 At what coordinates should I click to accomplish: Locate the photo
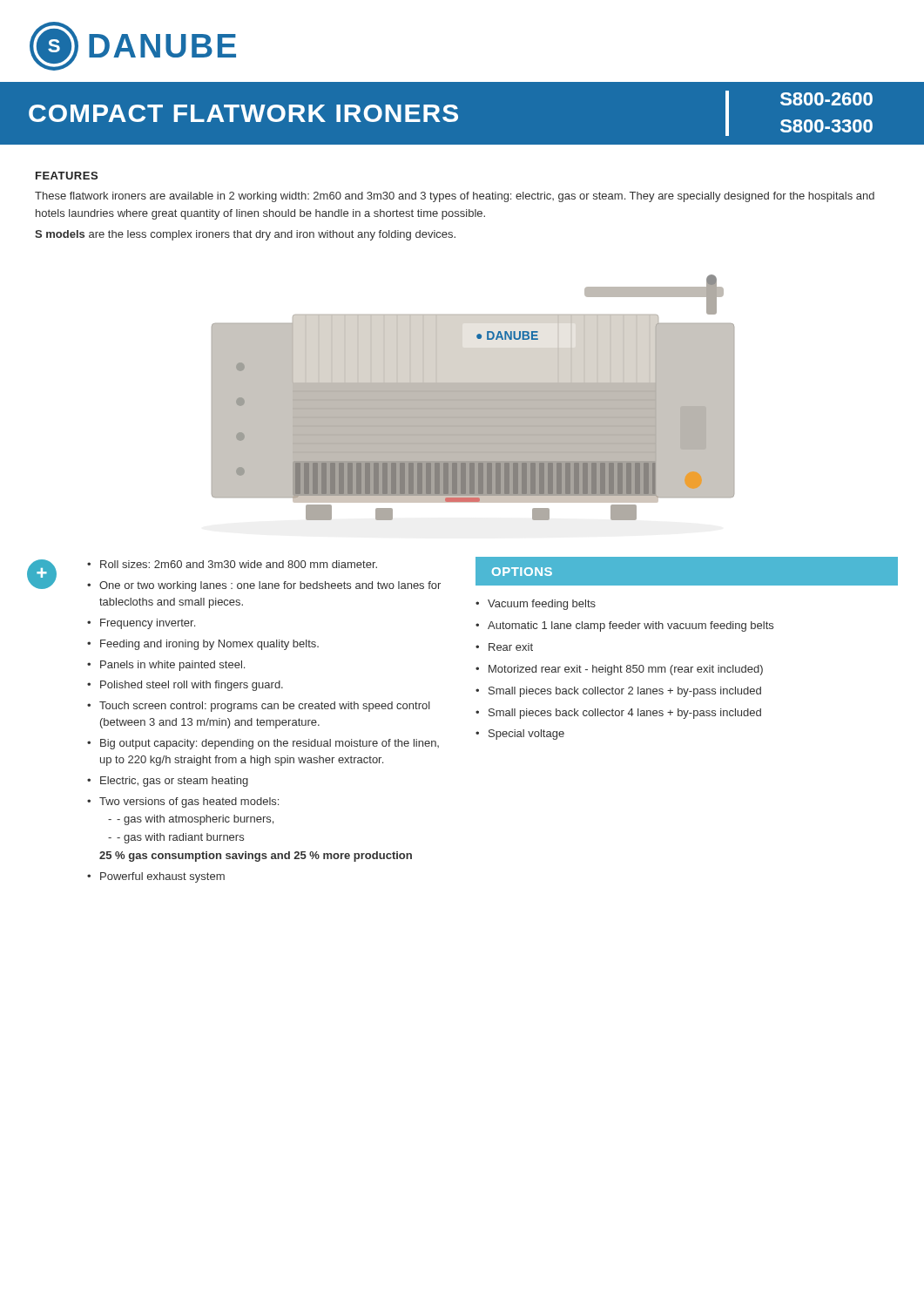(x=462, y=406)
